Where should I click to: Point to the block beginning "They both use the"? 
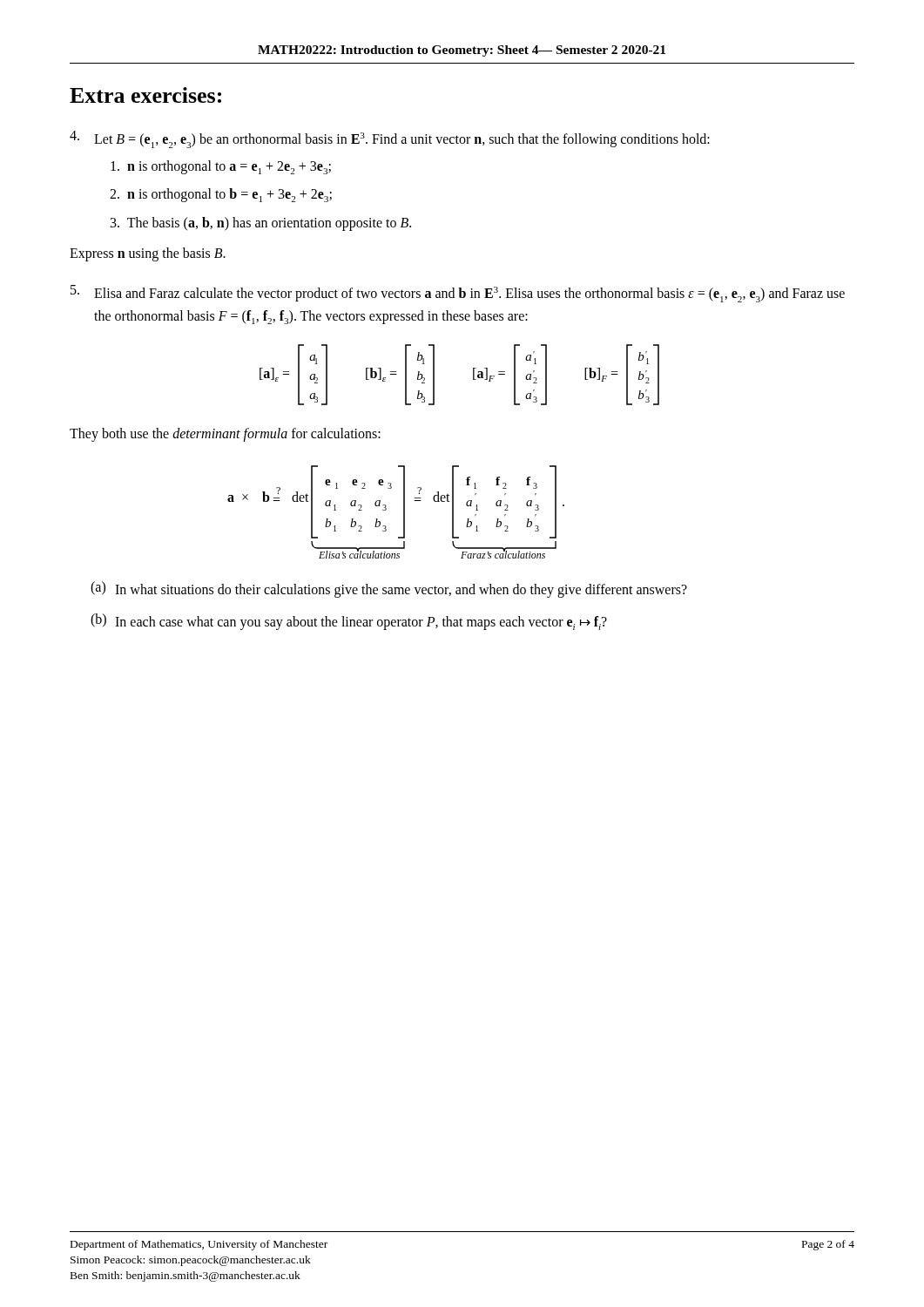click(225, 433)
